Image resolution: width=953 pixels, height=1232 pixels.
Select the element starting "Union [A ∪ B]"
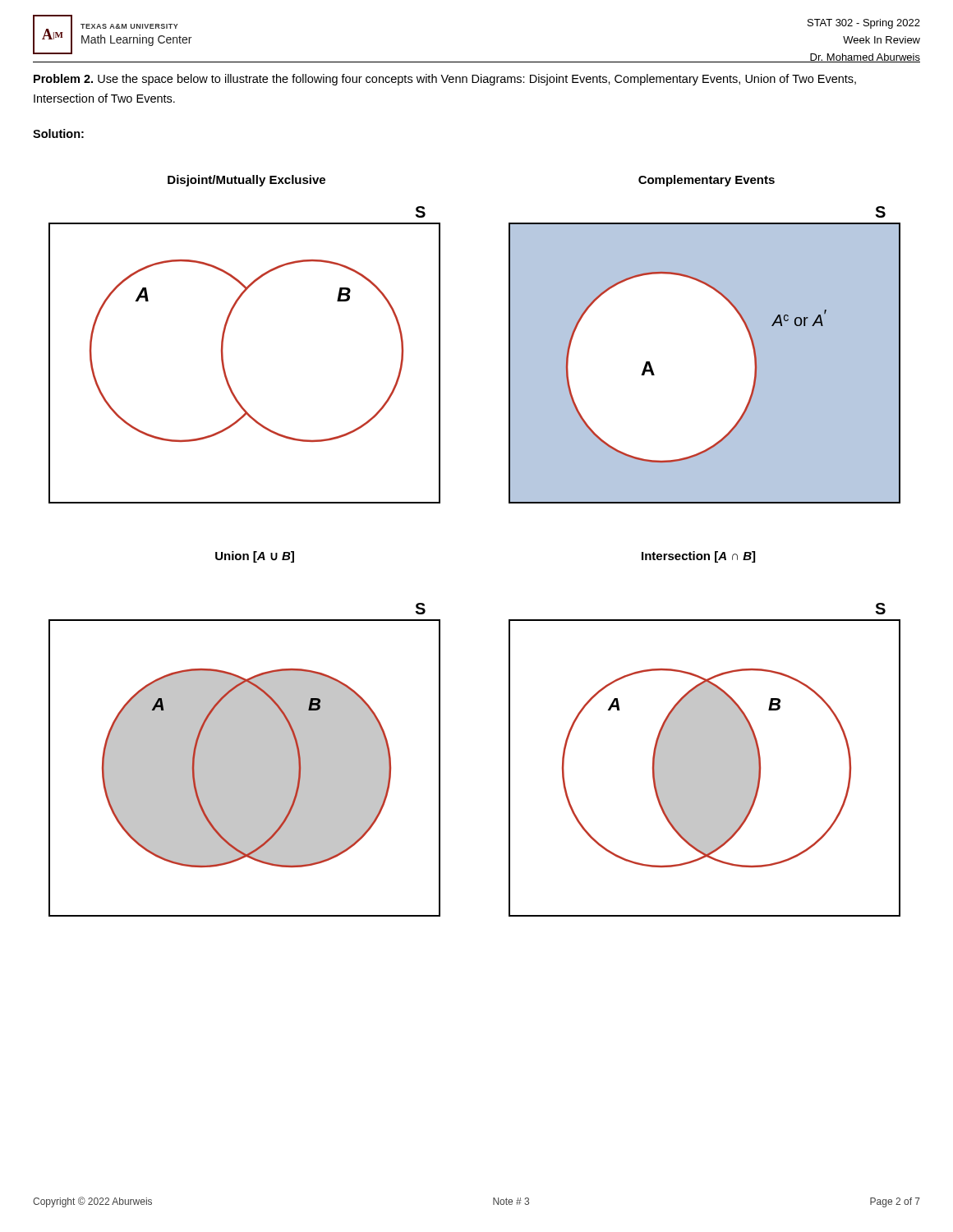(x=255, y=556)
